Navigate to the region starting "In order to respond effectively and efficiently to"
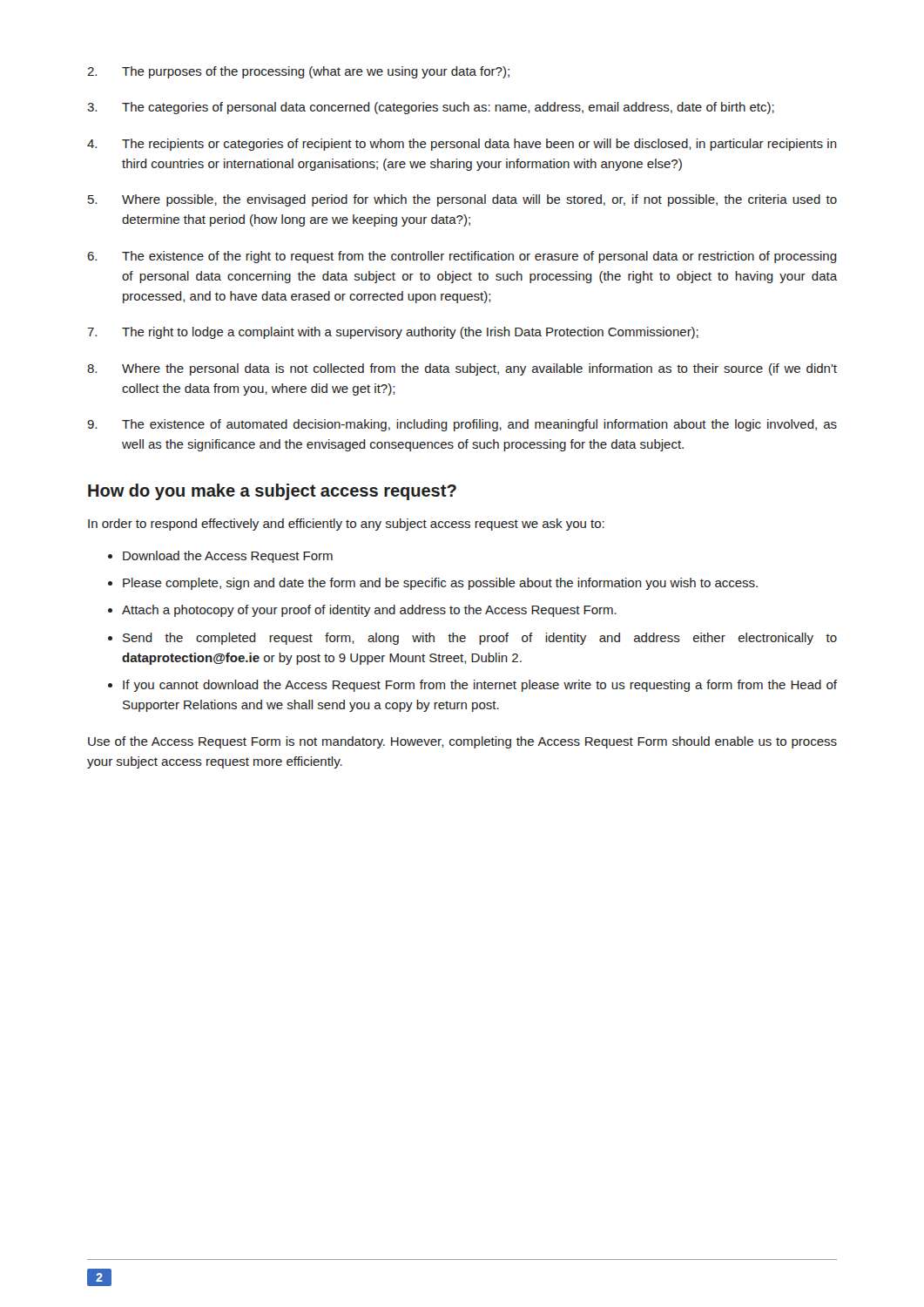 coord(346,523)
